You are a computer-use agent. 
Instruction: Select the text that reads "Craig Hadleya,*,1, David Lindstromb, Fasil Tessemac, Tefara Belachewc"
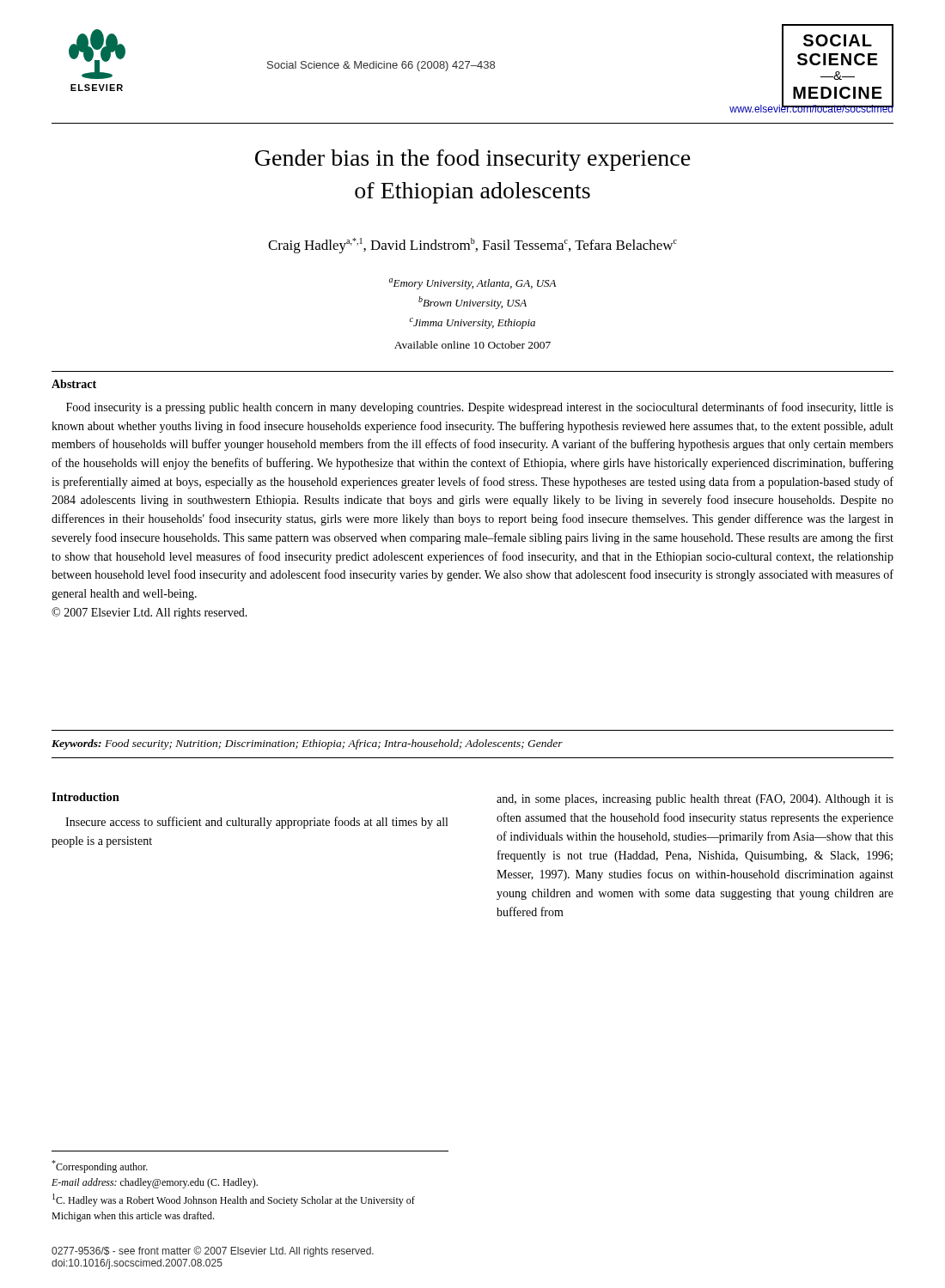pyautogui.click(x=472, y=245)
